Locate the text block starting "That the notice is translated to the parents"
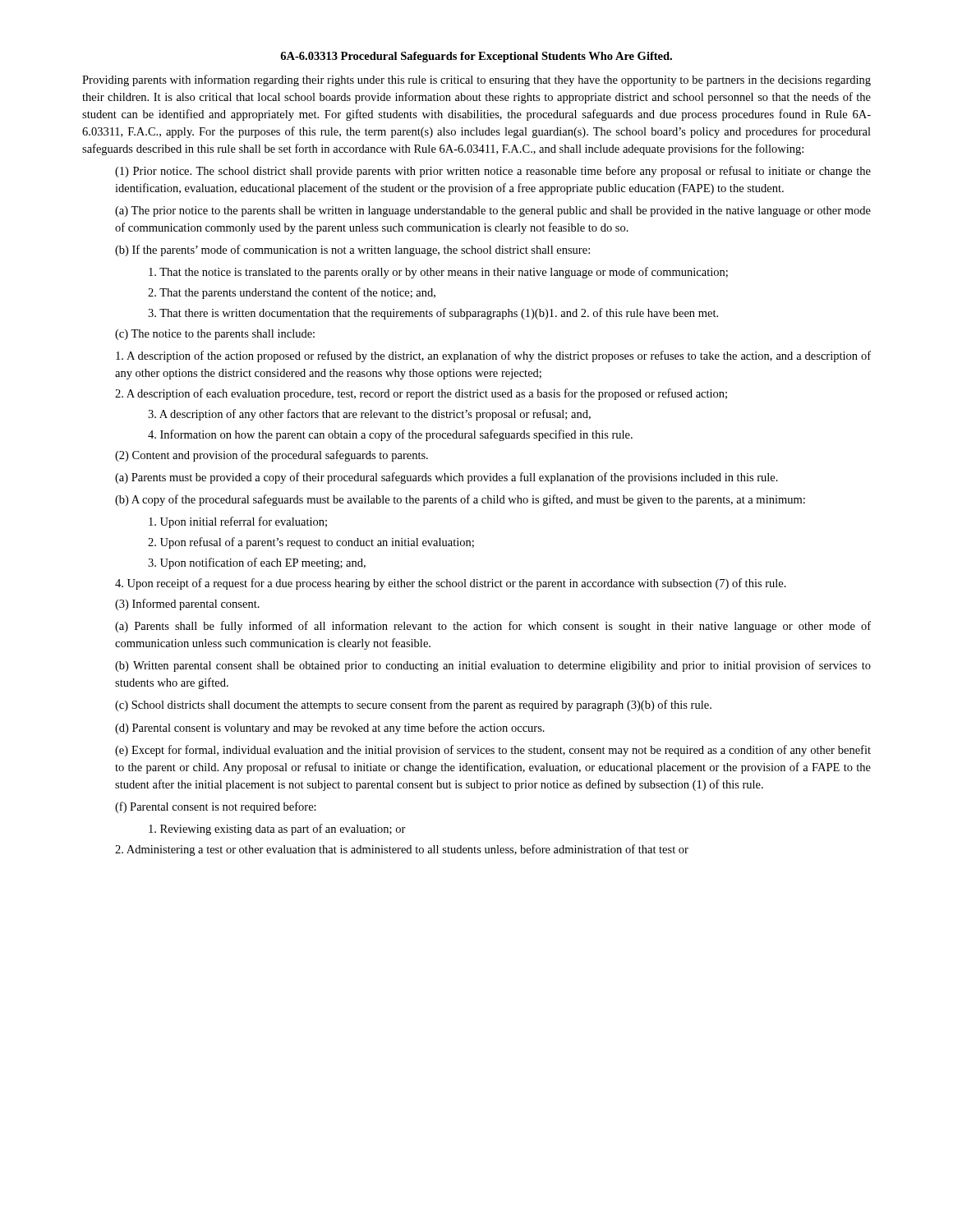Viewport: 953px width, 1232px height. 438,272
